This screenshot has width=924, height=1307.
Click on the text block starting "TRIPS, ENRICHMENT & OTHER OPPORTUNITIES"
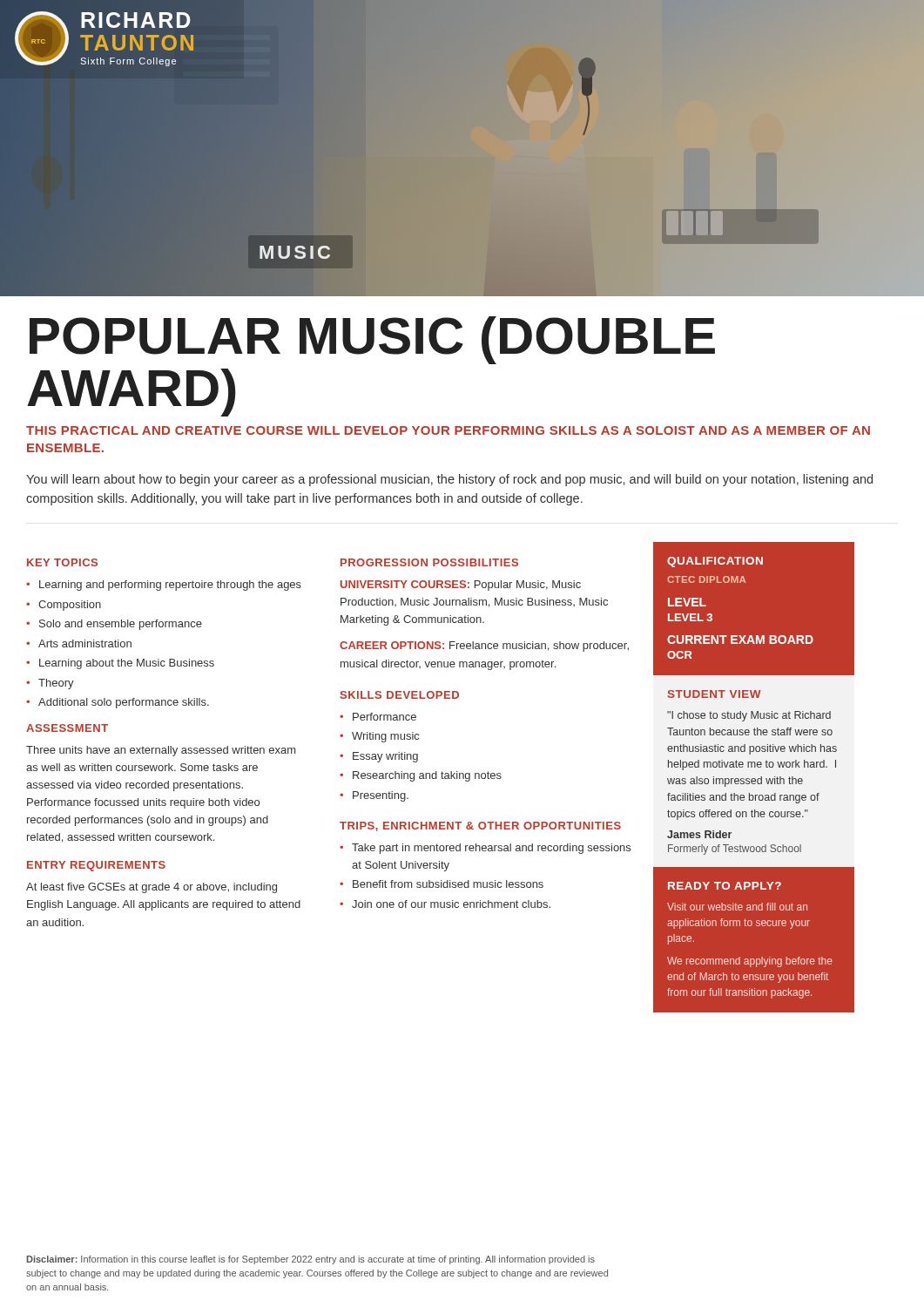481,826
